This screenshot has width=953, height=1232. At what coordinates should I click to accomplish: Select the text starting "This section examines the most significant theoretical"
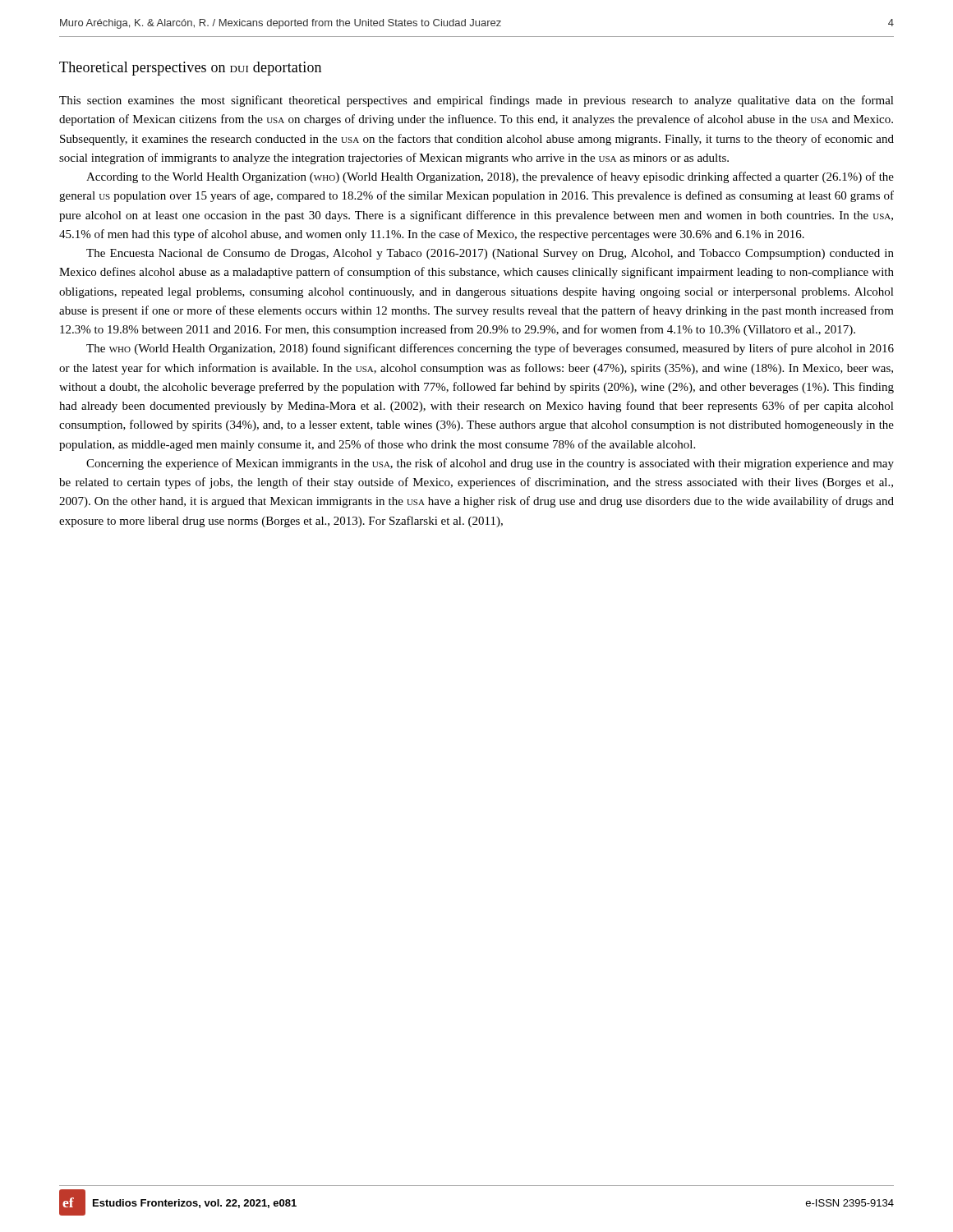click(476, 311)
